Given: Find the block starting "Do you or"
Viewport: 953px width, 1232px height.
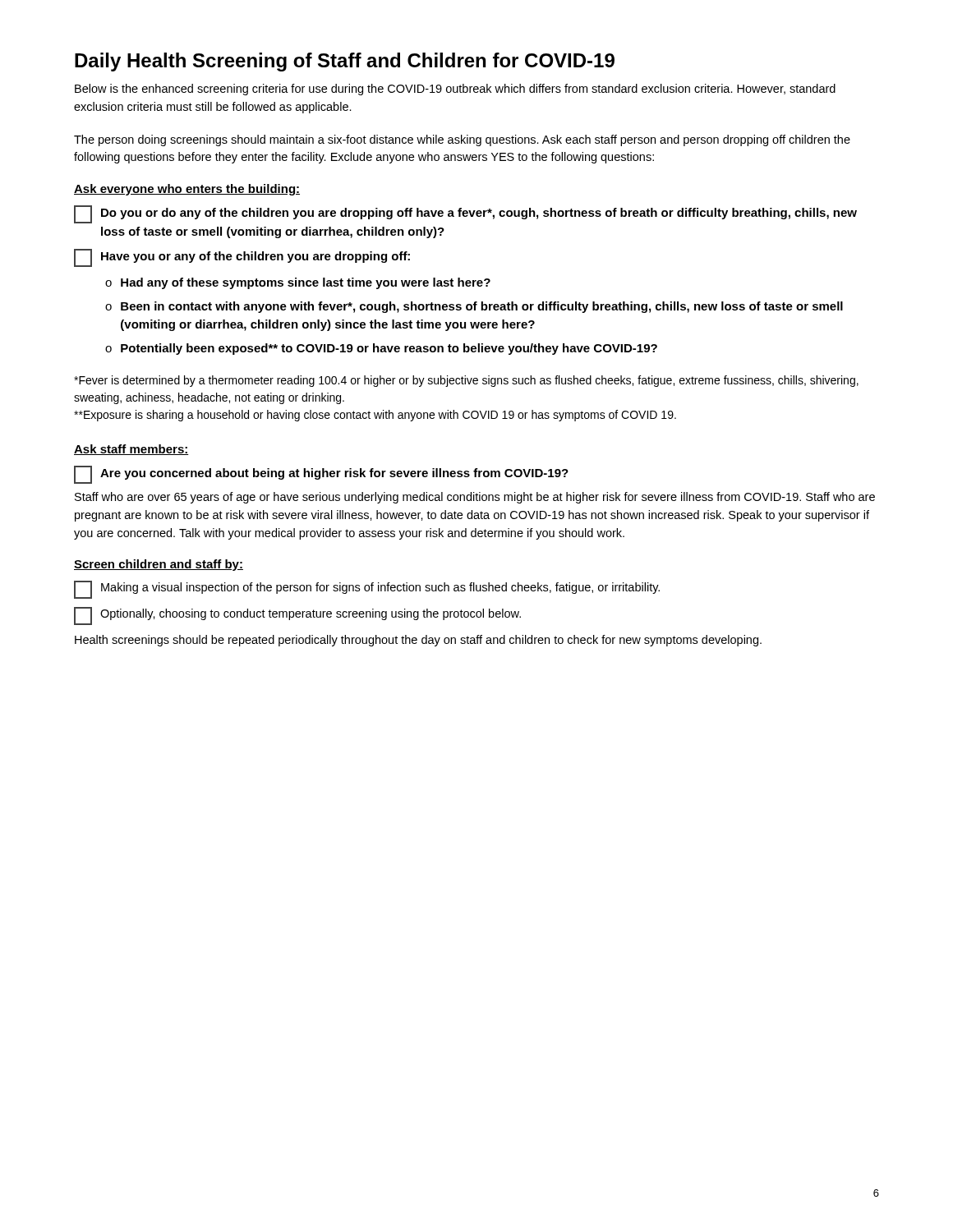Looking at the screenshot, I should pyautogui.click(x=476, y=222).
